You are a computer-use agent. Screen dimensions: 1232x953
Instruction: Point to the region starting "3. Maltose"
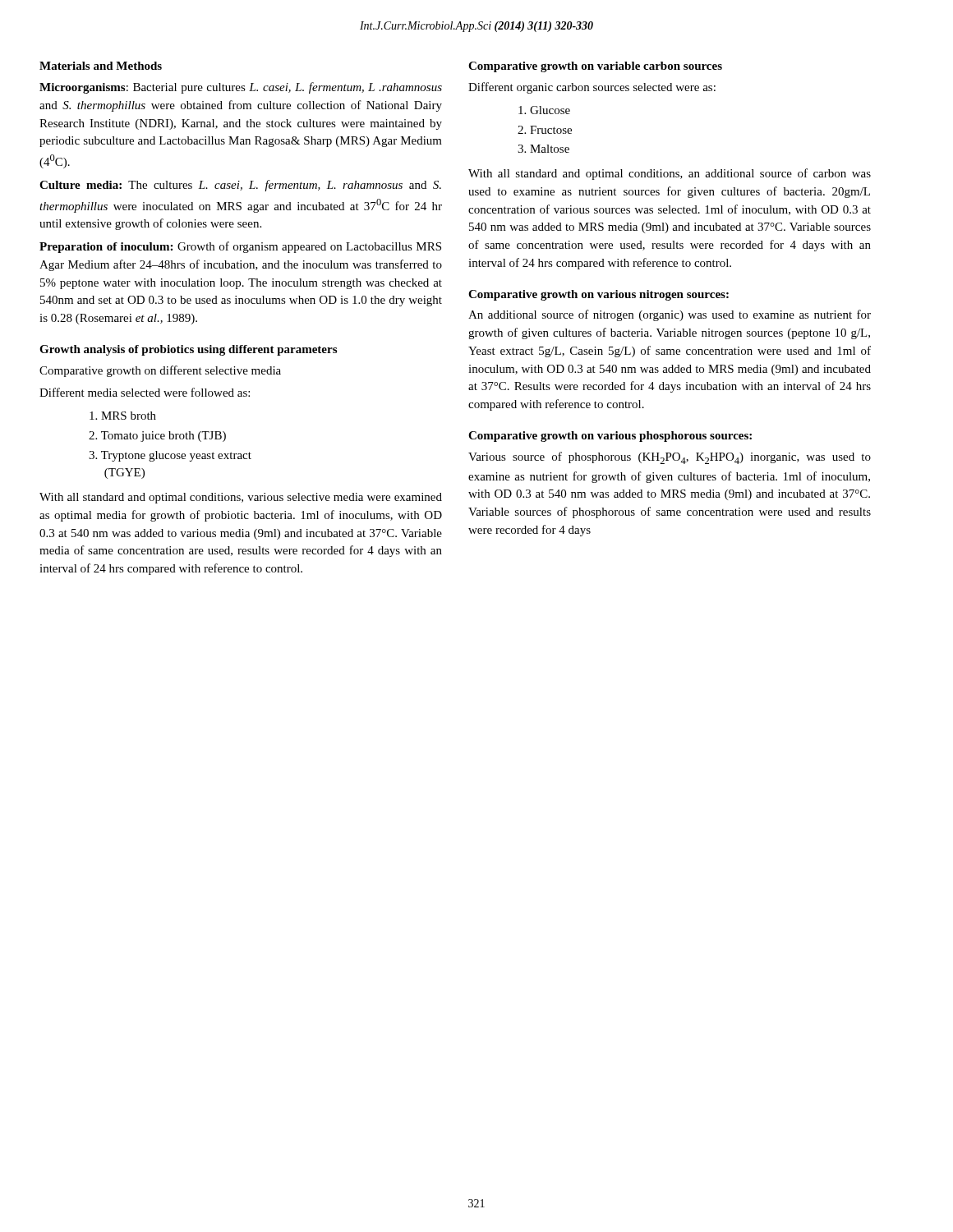coord(544,149)
